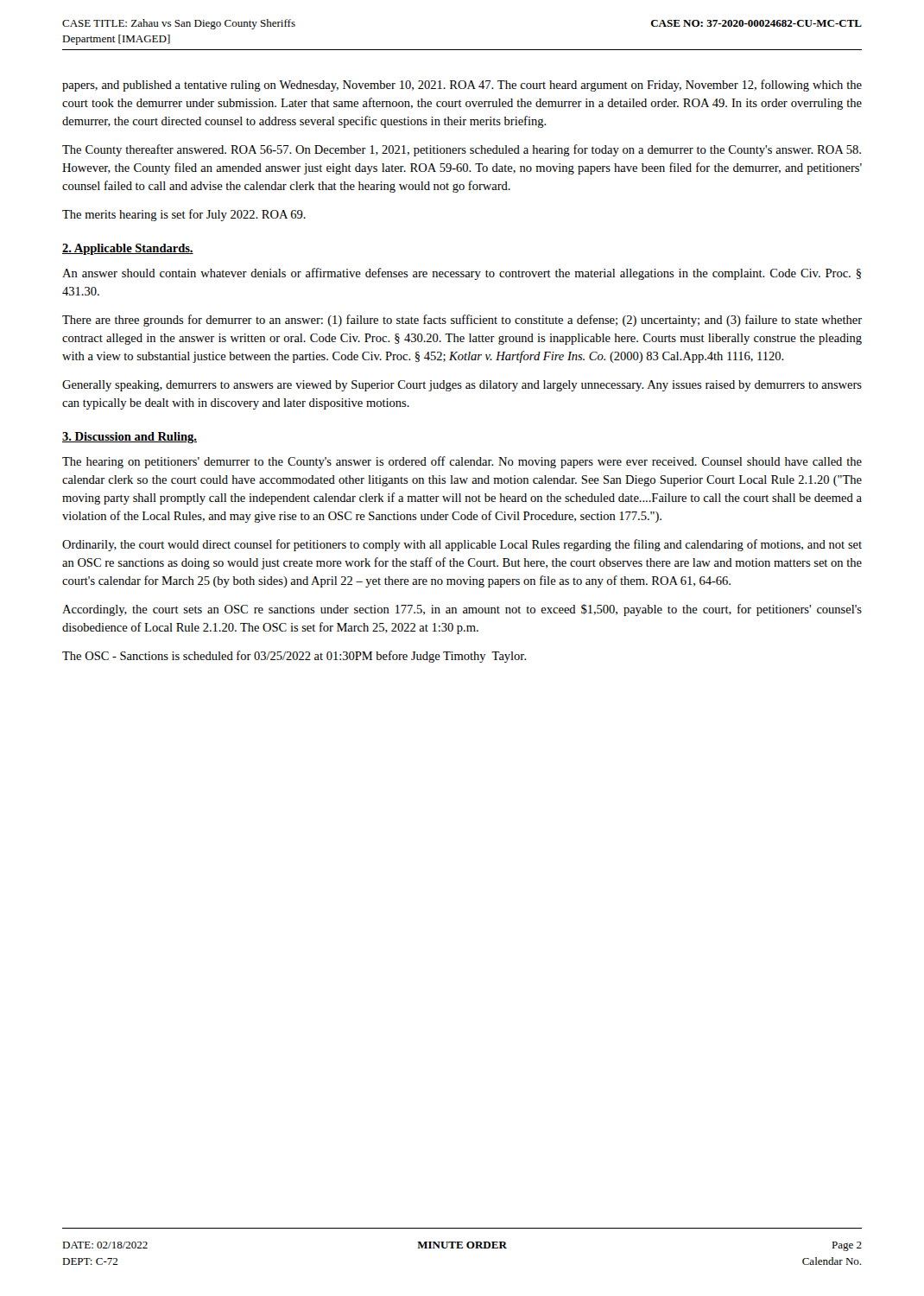Find the block on this page that starts "papers, and published a tentative ruling on Wednesday,"
924x1296 pixels.
coord(462,103)
